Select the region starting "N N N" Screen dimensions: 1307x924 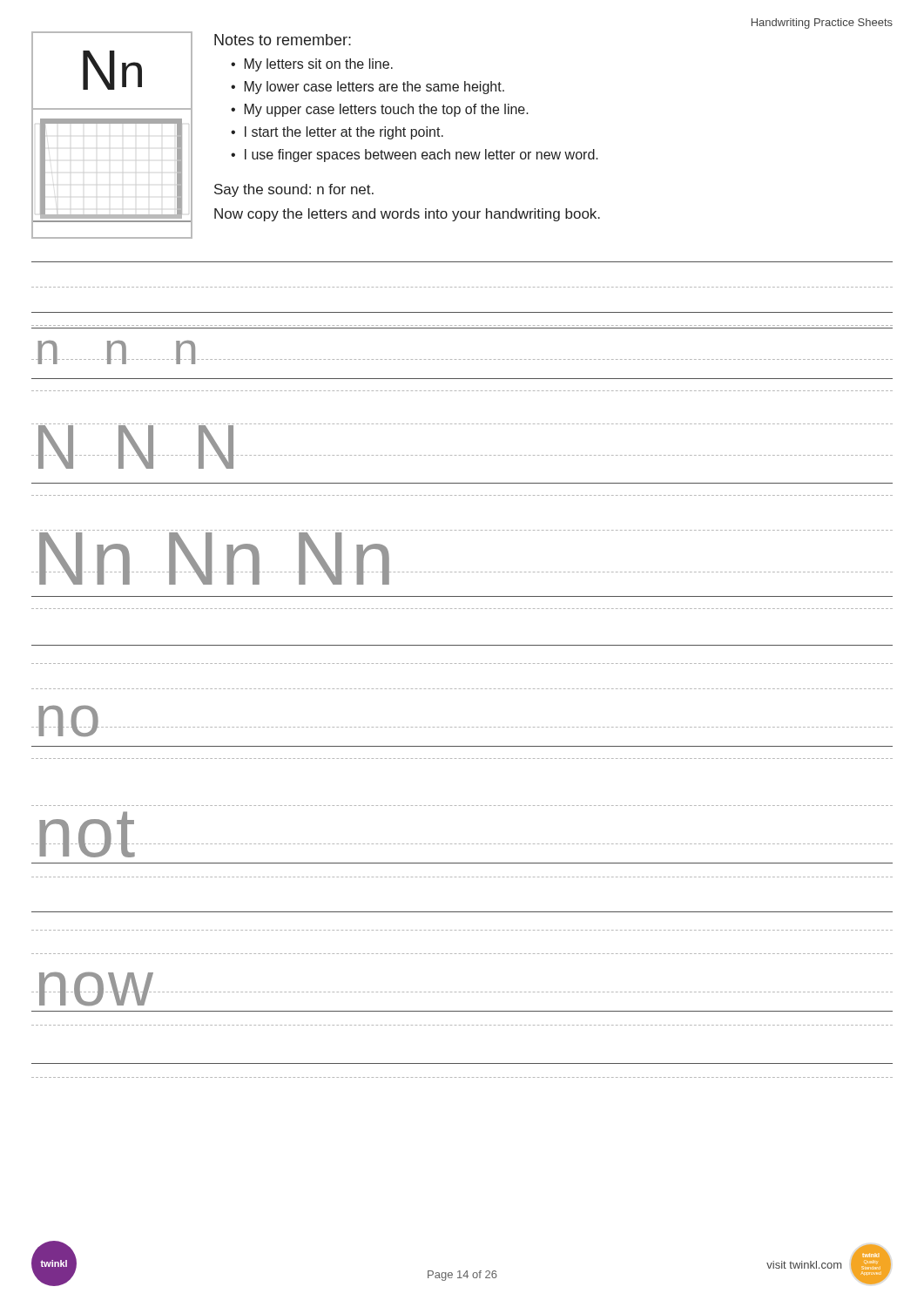[x=462, y=458]
